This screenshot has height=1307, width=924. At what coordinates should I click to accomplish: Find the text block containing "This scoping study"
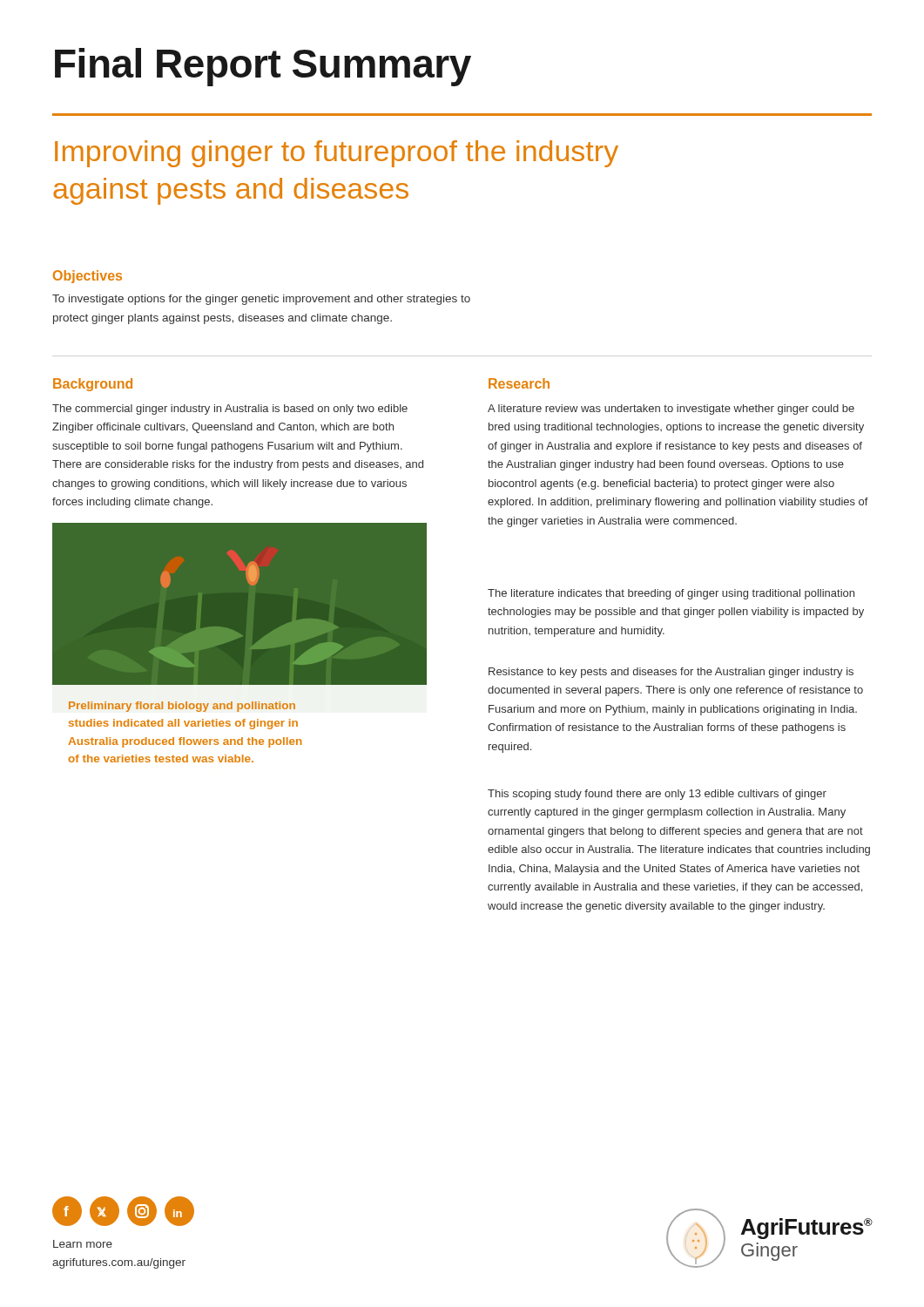coord(679,849)
